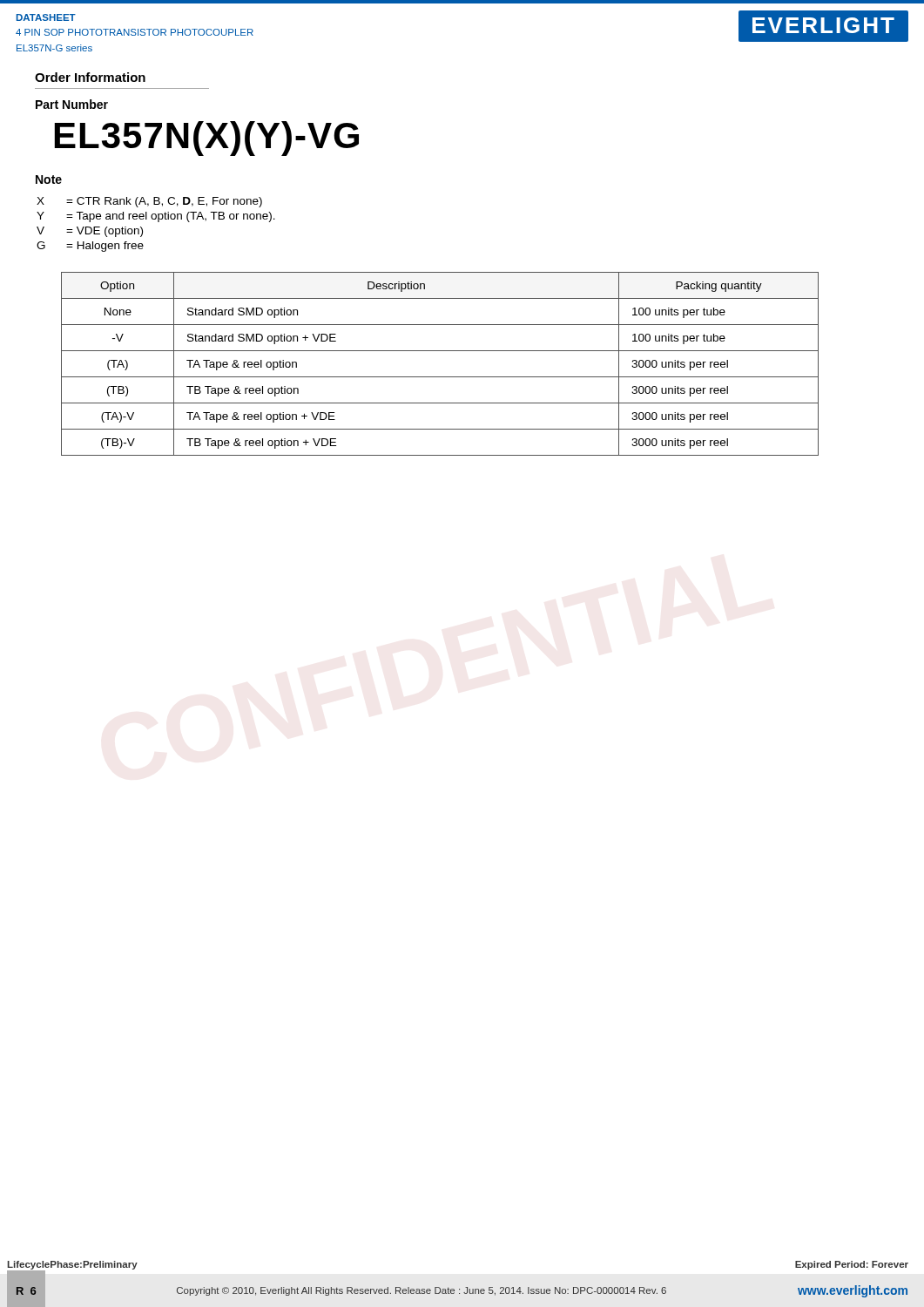Locate the passage starting "Order Information"
Screen dimensions: 1307x924
tap(90, 77)
